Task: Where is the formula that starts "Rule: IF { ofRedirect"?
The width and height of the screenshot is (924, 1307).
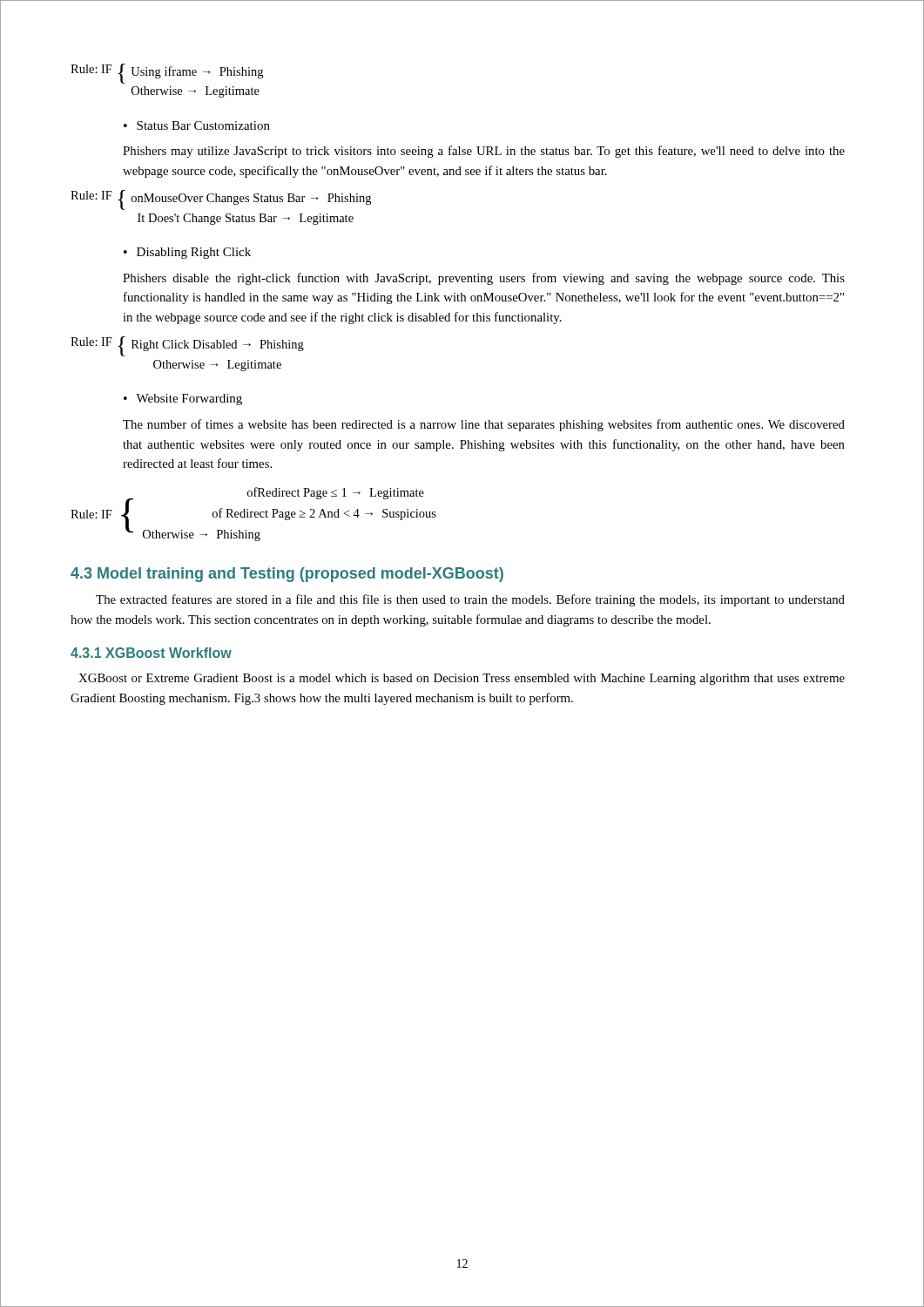Action: 458,514
